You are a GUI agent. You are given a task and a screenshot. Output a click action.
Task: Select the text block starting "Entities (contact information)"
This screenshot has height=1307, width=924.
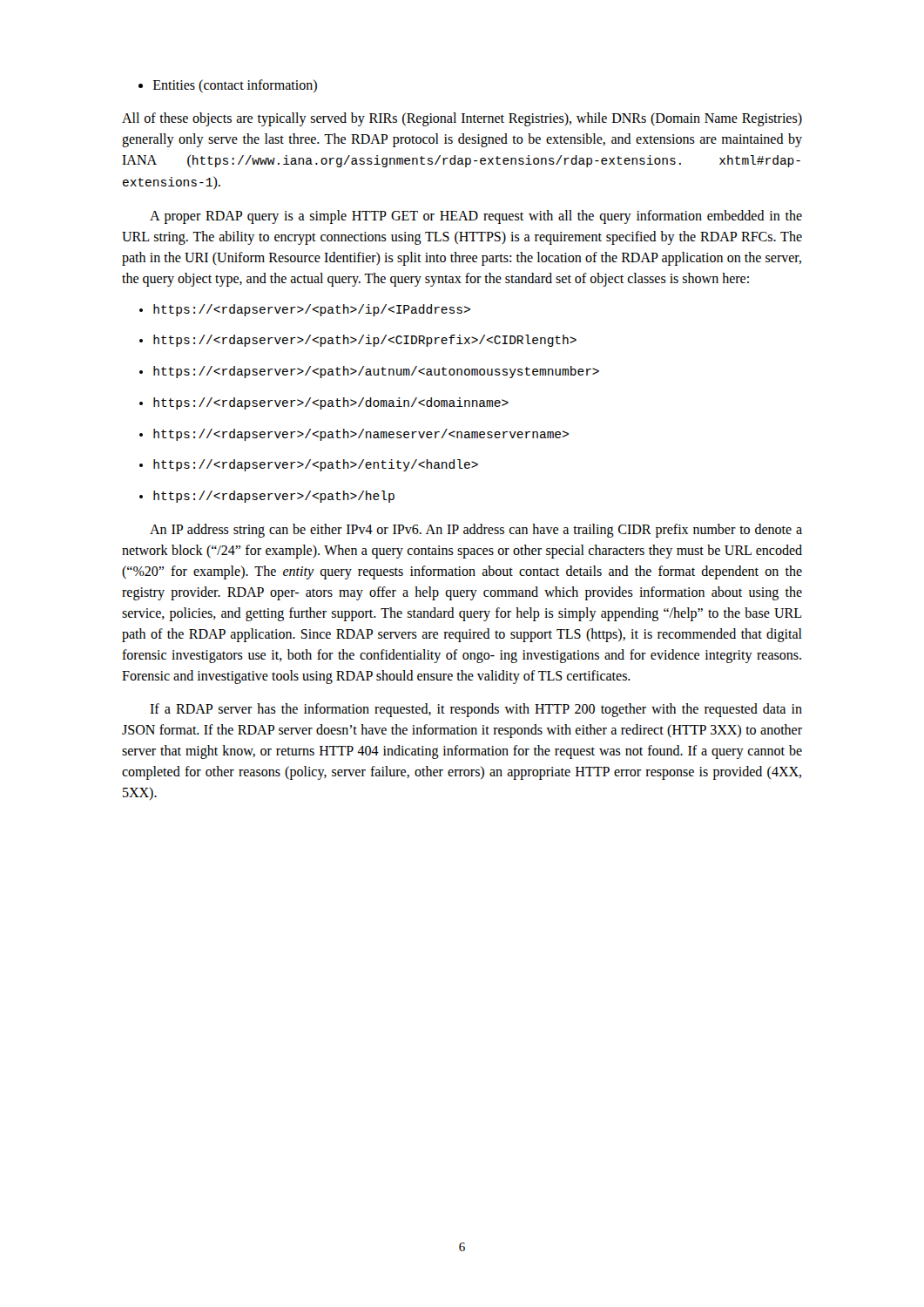click(x=228, y=86)
